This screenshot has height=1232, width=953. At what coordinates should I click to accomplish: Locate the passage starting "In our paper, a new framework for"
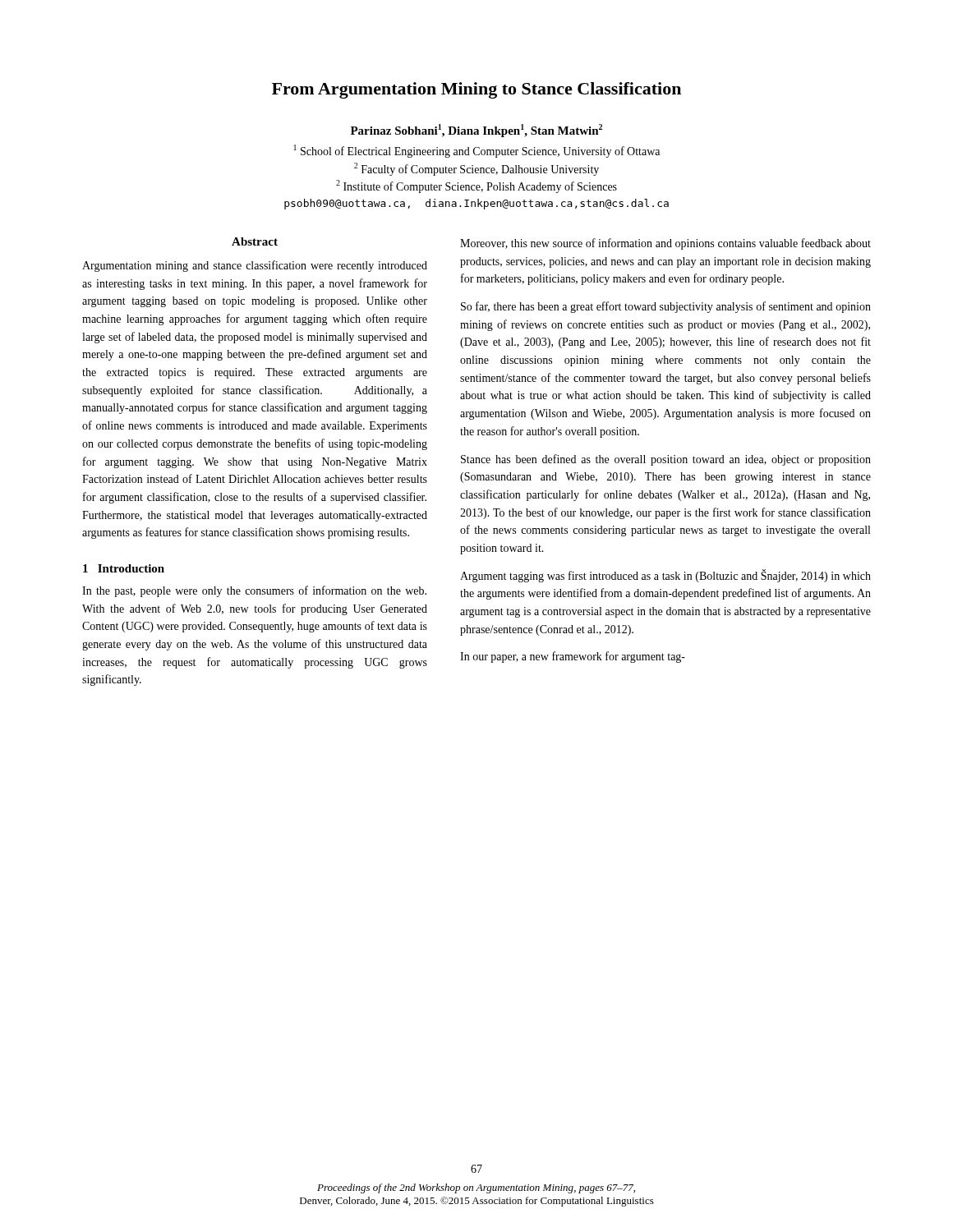573,657
